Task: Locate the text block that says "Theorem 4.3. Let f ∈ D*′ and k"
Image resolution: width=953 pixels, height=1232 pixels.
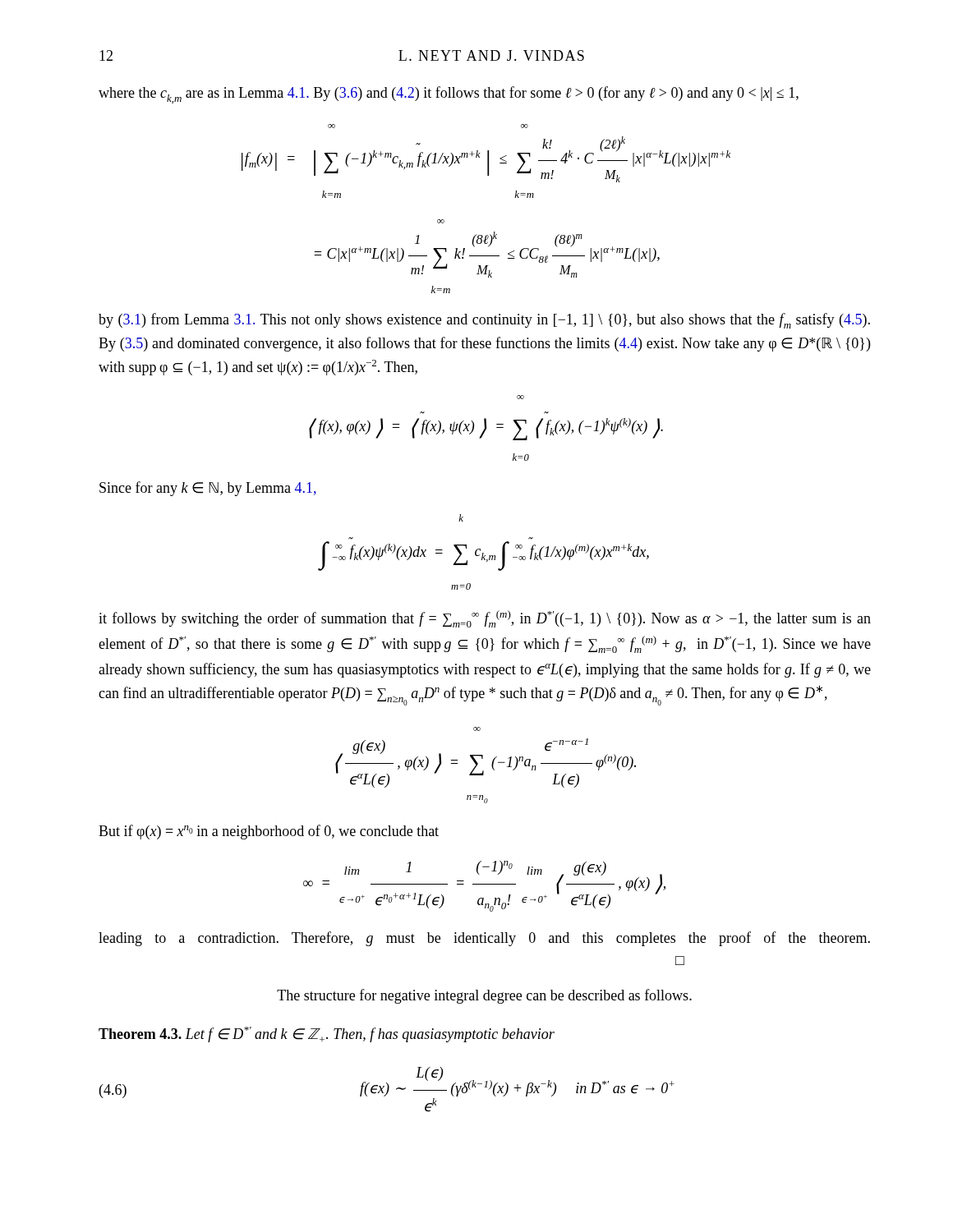Action: click(x=485, y=1035)
